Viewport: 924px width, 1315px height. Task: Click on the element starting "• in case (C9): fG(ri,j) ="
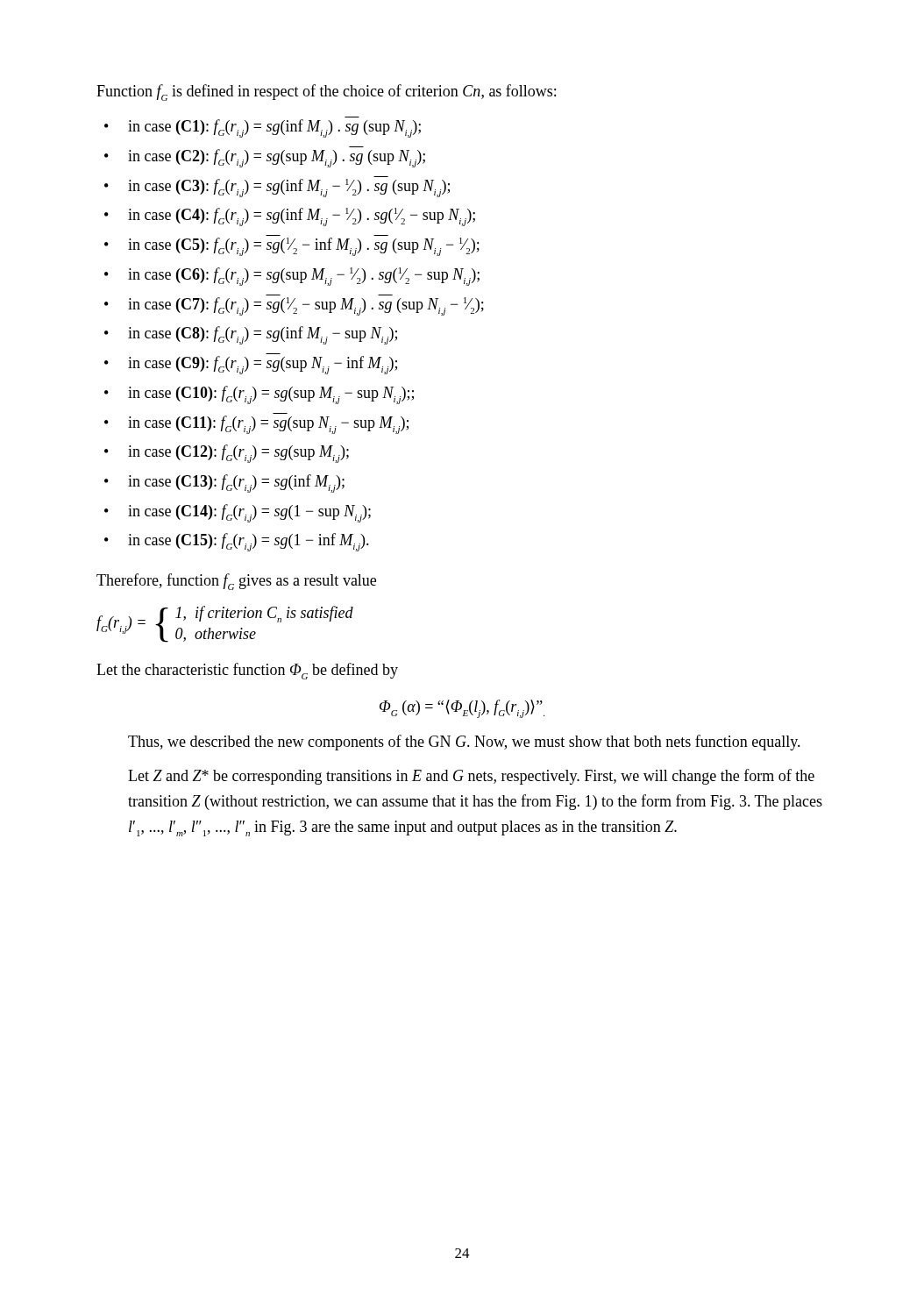(x=251, y=365)
